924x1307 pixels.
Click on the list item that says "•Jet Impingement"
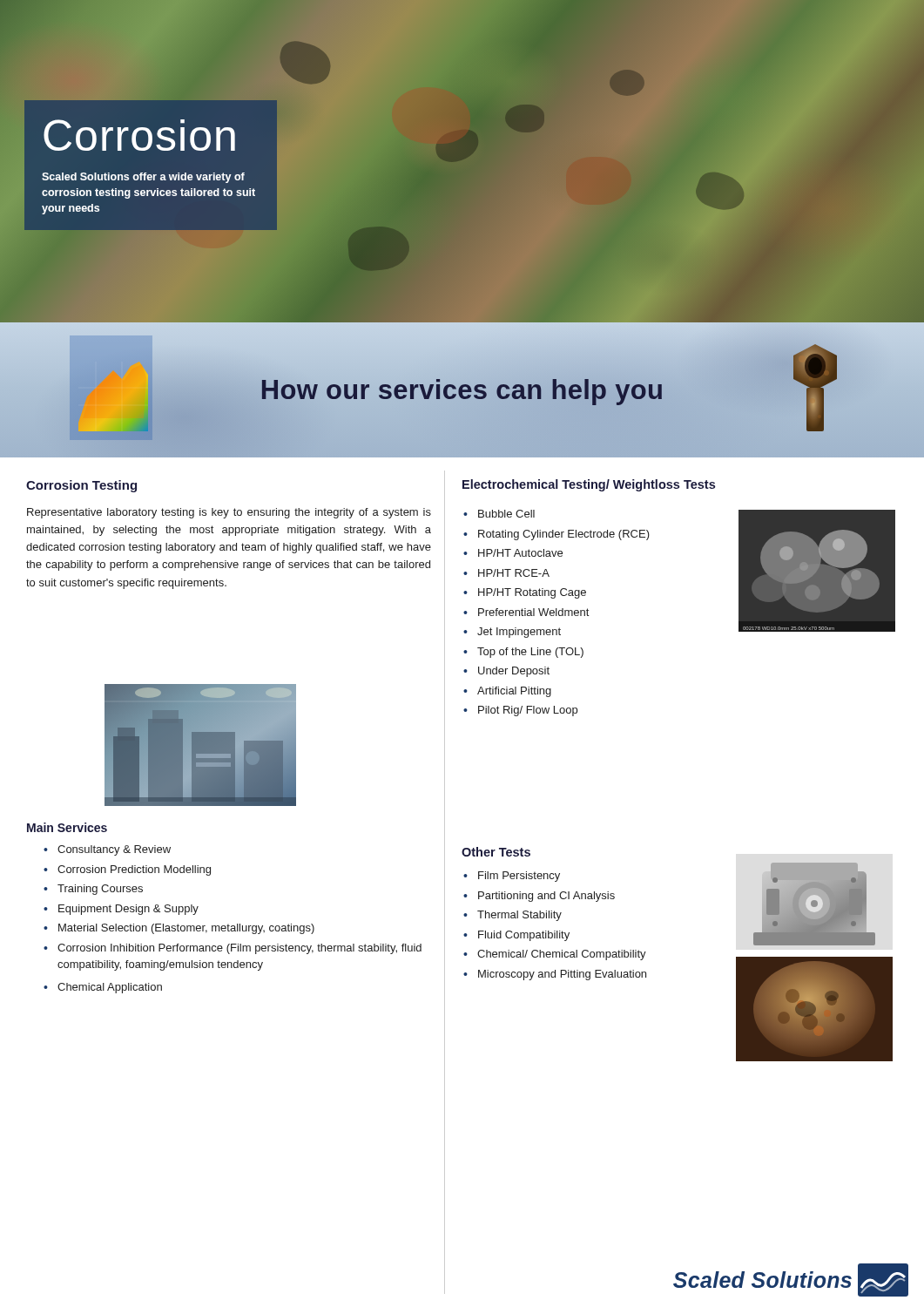coord(512,632)
